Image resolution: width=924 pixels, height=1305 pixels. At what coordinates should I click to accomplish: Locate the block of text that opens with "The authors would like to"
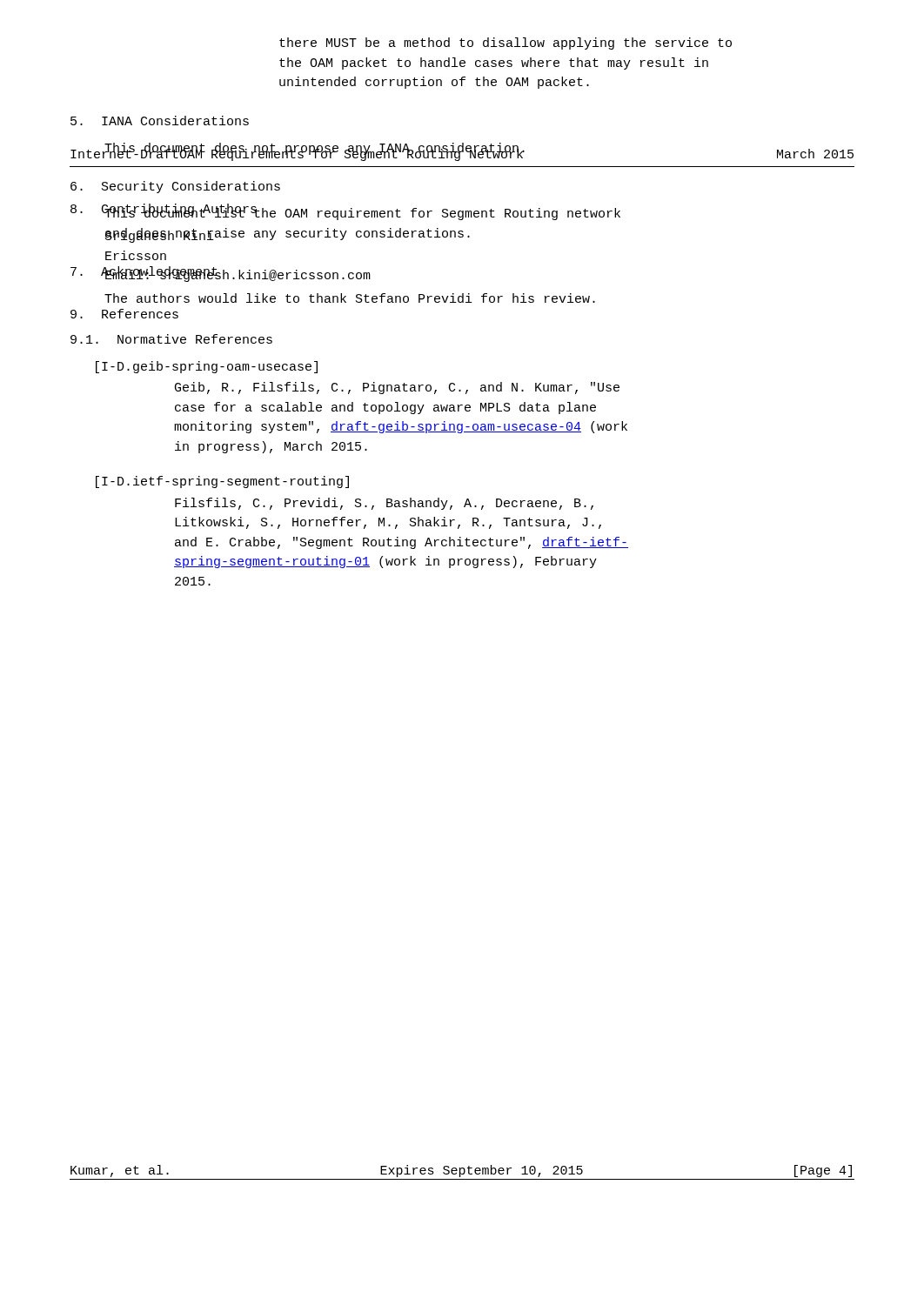351,300
